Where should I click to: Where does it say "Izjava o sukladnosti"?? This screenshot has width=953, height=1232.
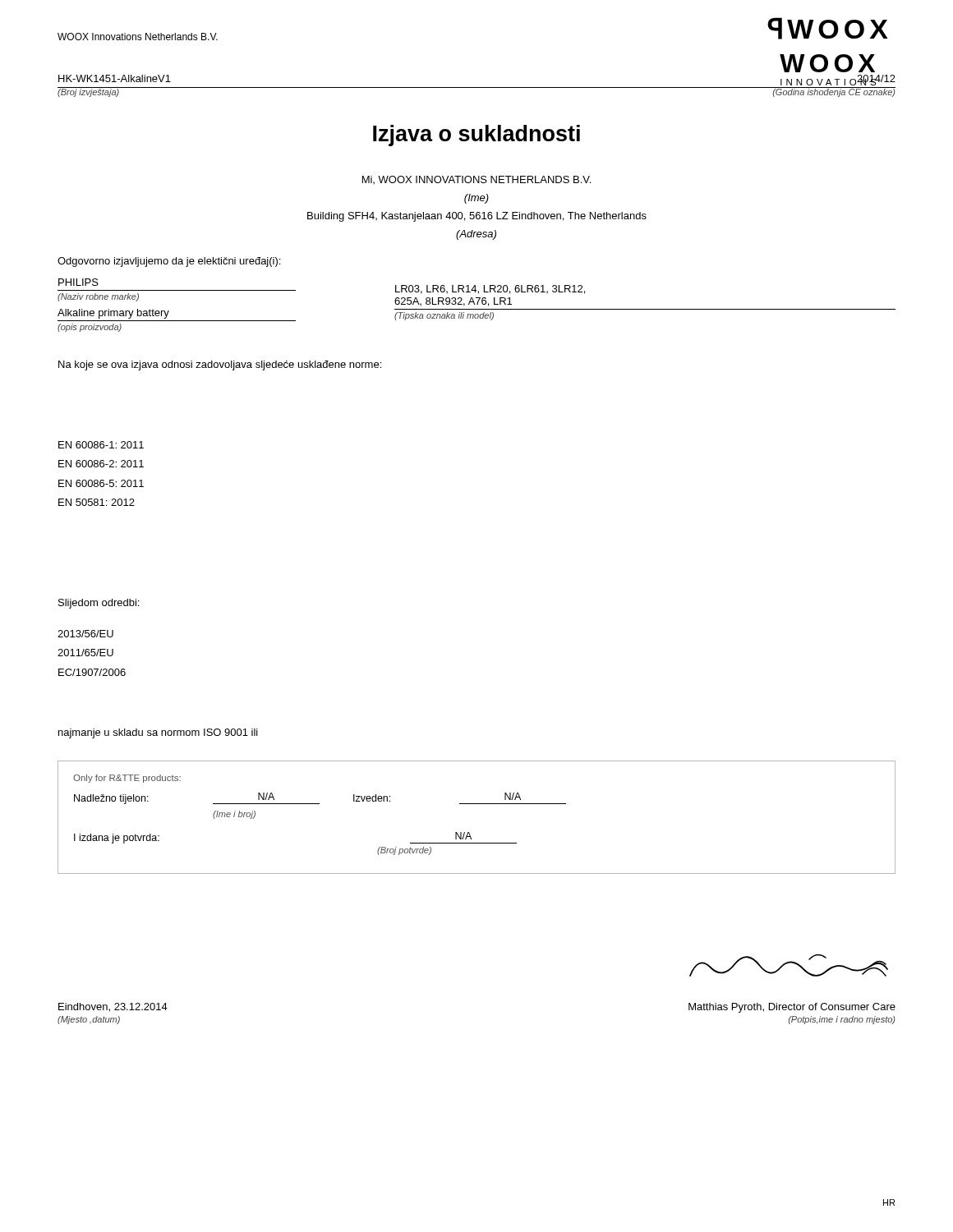tap(476, 134)
